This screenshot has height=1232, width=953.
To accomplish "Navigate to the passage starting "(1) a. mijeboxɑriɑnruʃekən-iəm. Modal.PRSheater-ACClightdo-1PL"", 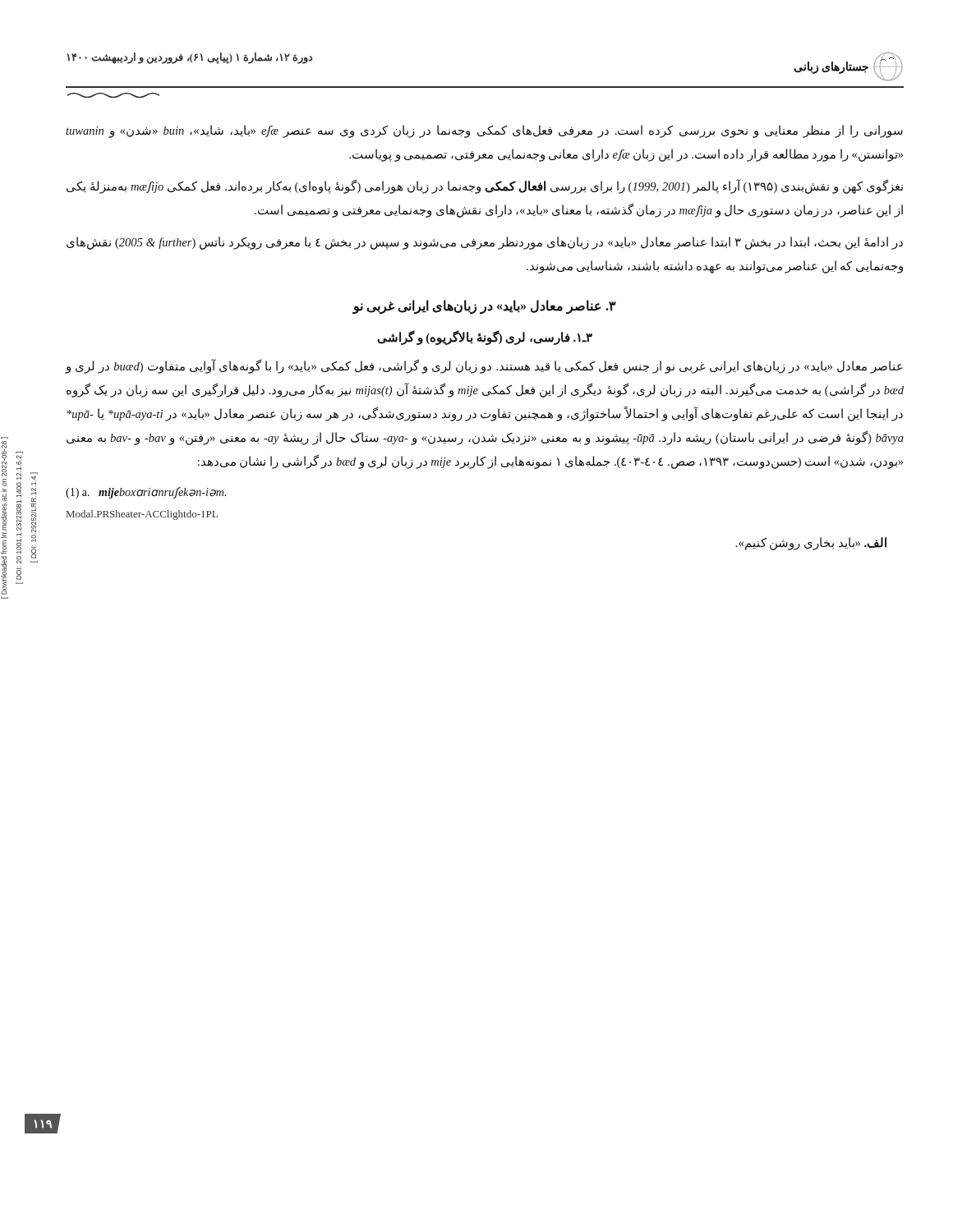I will pos(146,493).
